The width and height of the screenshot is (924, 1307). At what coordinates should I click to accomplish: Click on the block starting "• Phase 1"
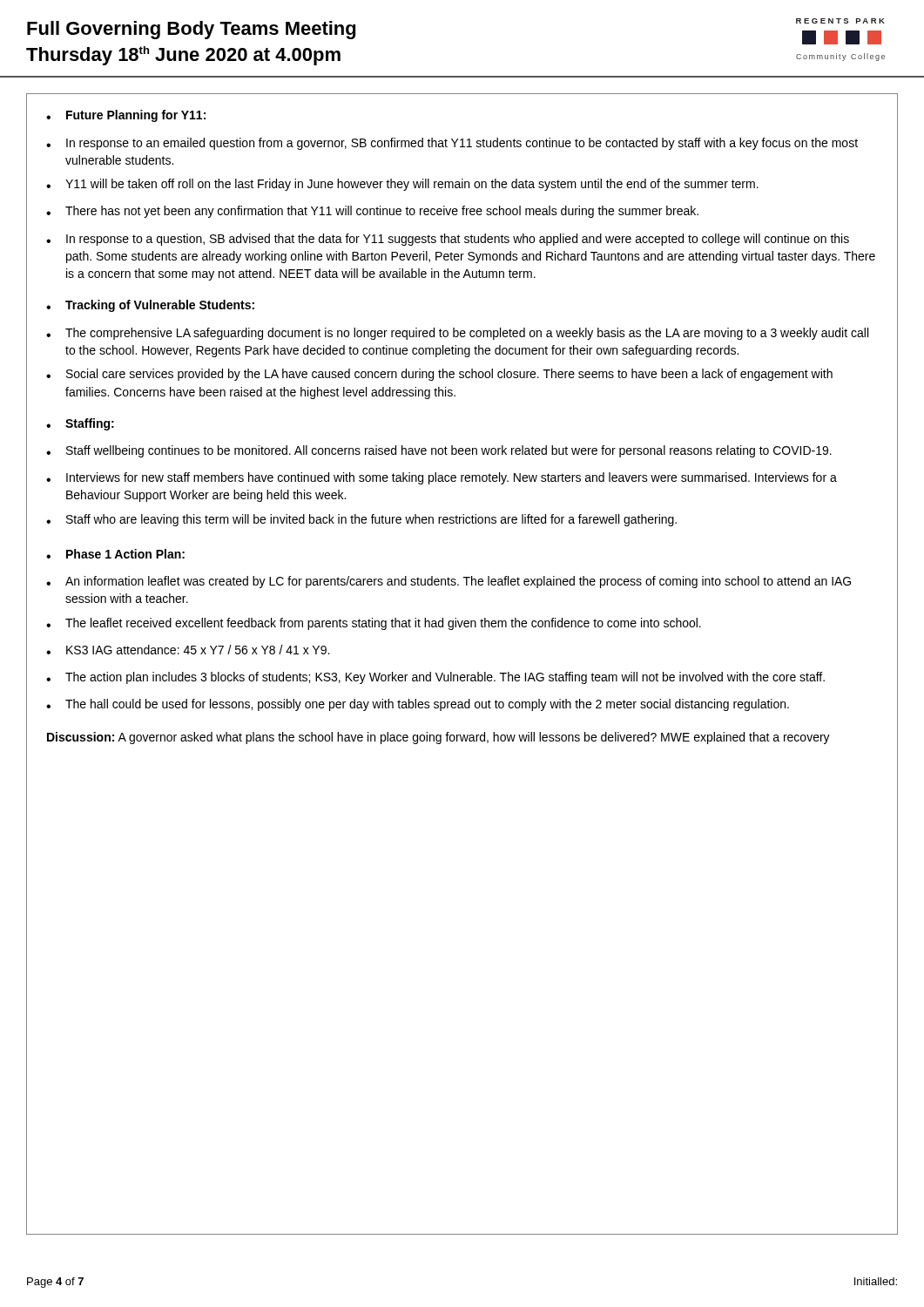116,556
